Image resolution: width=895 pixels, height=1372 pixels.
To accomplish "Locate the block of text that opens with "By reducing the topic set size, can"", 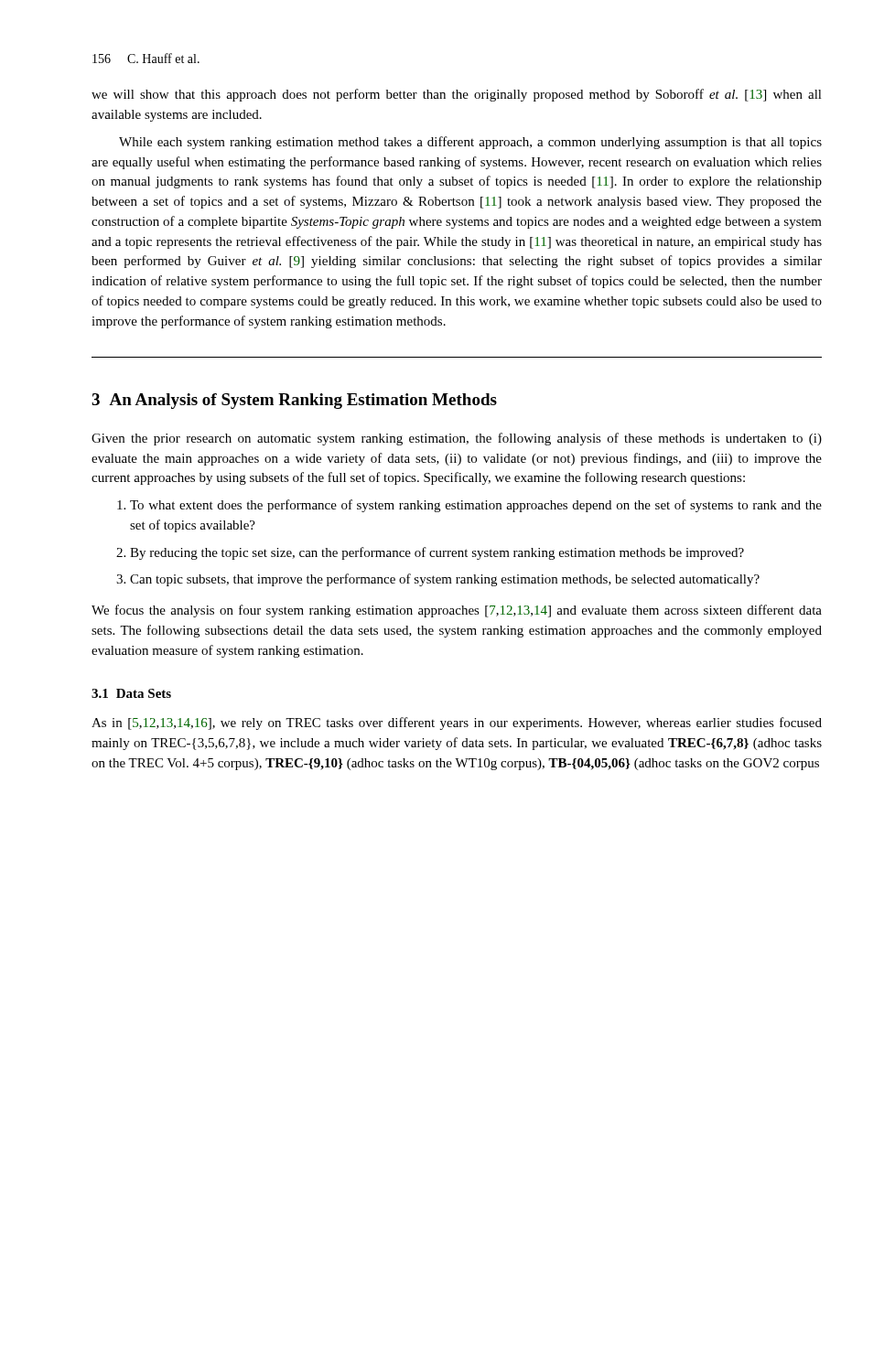I will point(437,552).
